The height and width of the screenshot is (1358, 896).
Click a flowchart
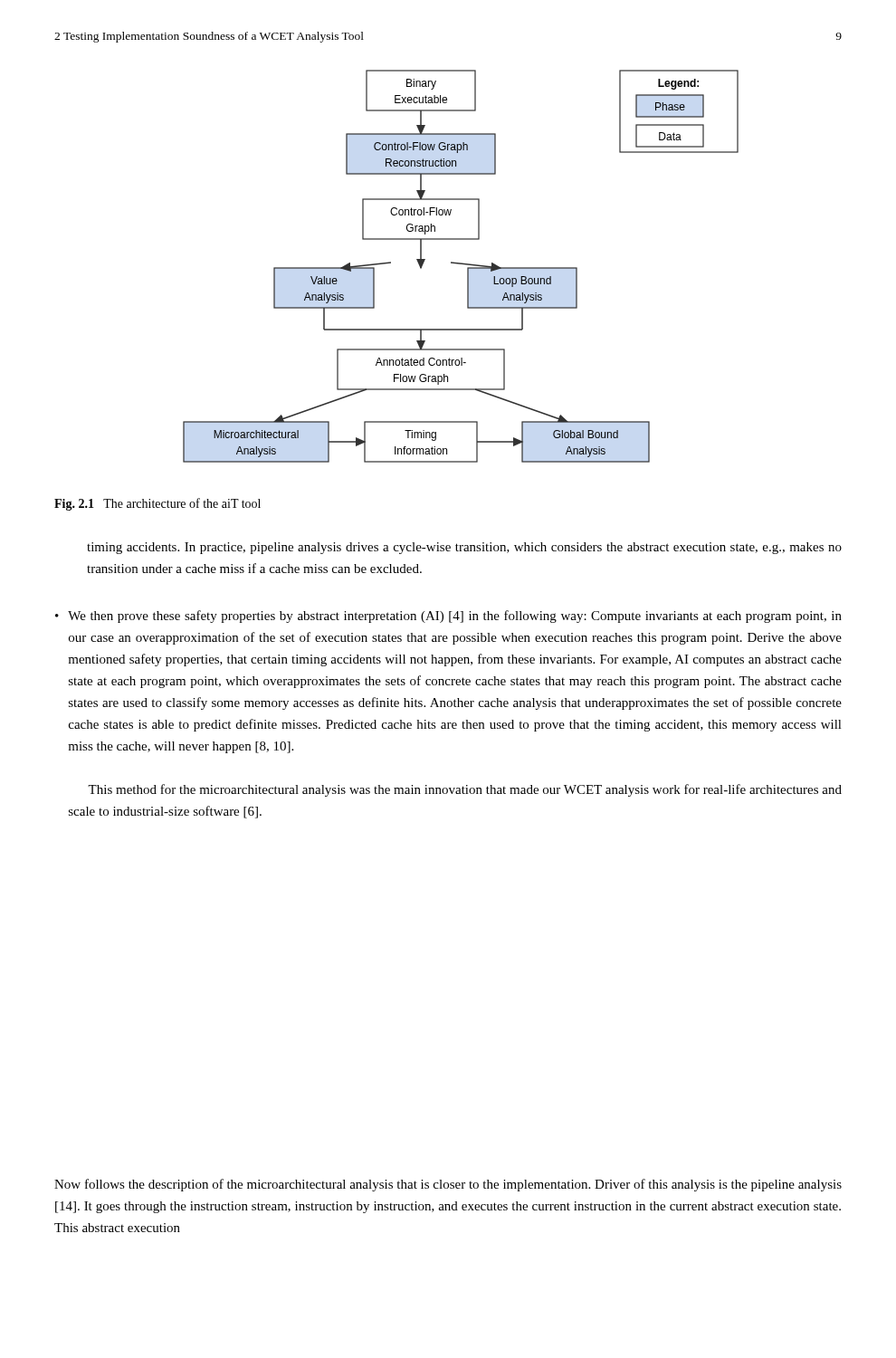click(448, 274)
